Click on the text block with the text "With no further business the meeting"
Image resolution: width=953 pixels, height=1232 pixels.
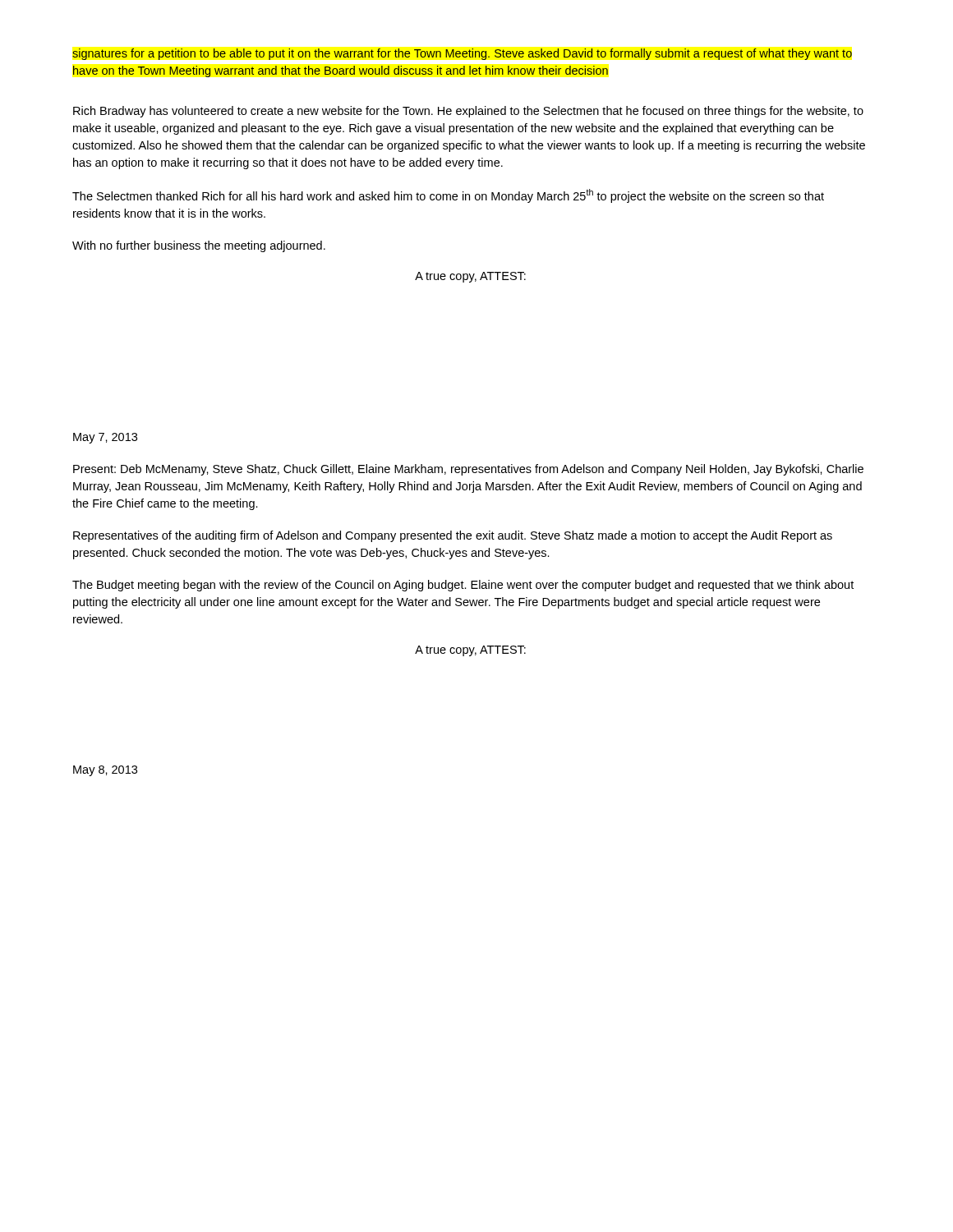199,246
